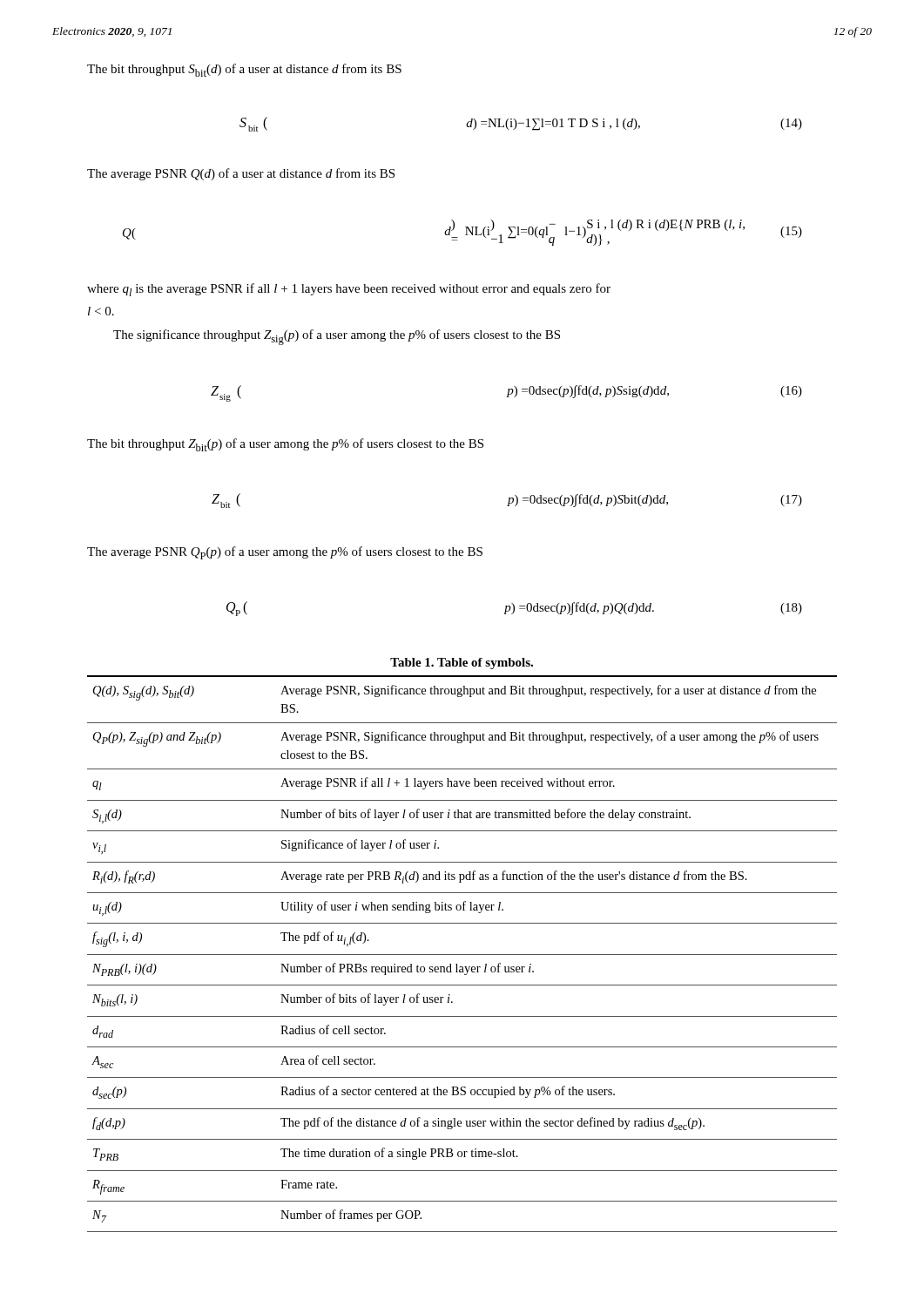Where is the formula that starts "Z bit (p) = 0 d"?
This screenshot has height=1307, width=924.
pyautogui.click(x=507, y=501)
